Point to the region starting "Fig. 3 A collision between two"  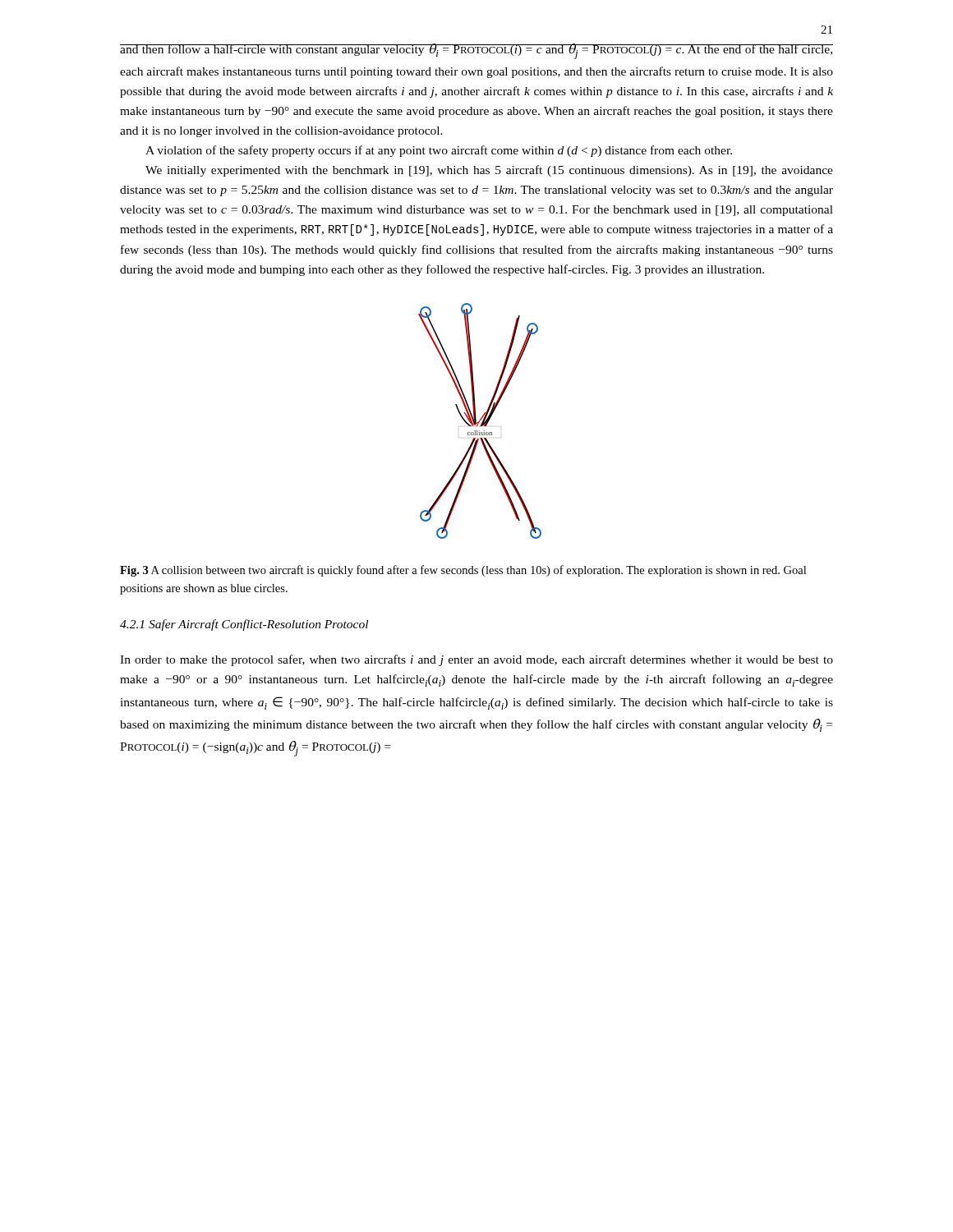463,579
